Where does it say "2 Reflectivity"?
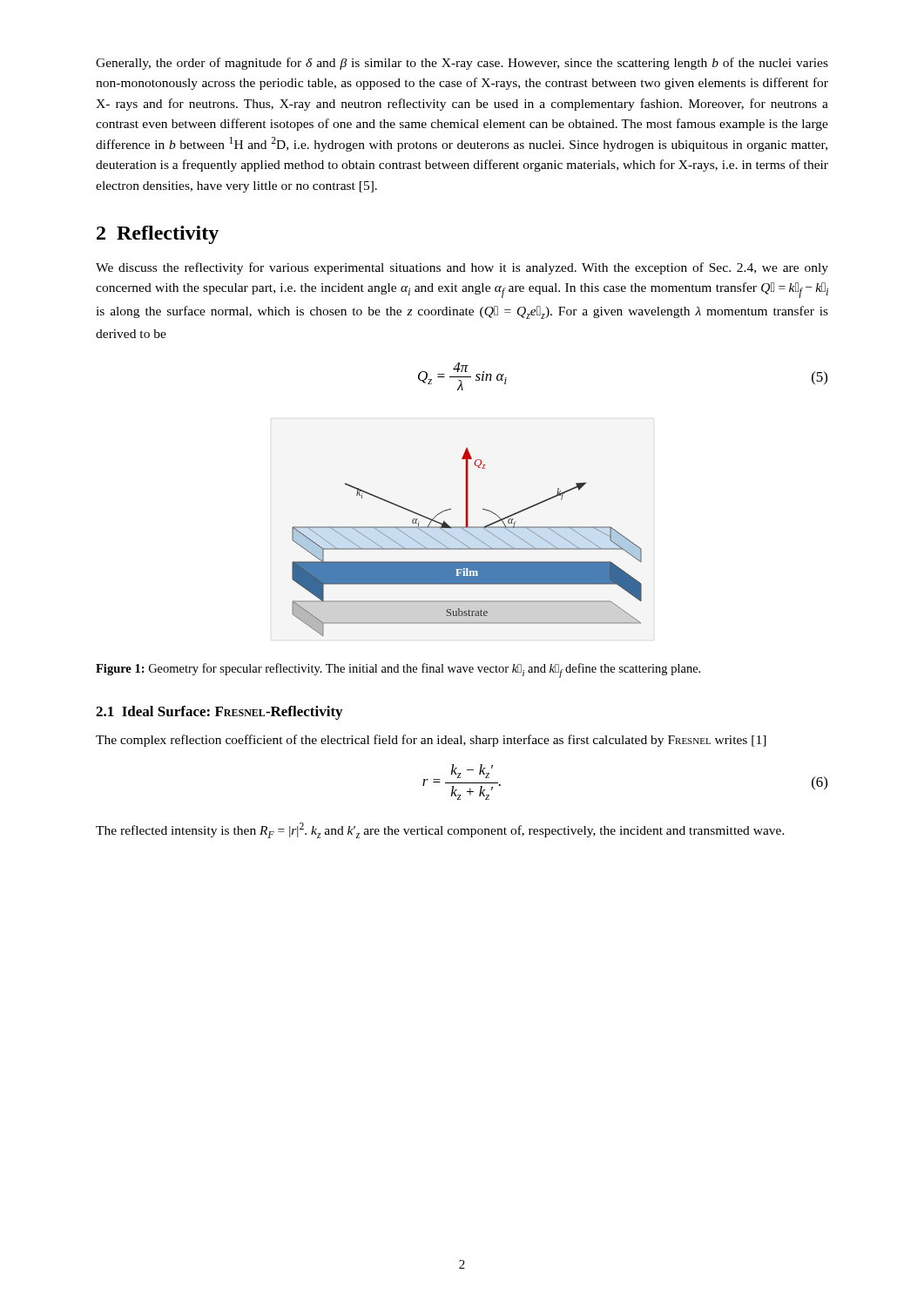Image resolution: width=924 pixels, height=1307 pixels. [x=157, y=233]
